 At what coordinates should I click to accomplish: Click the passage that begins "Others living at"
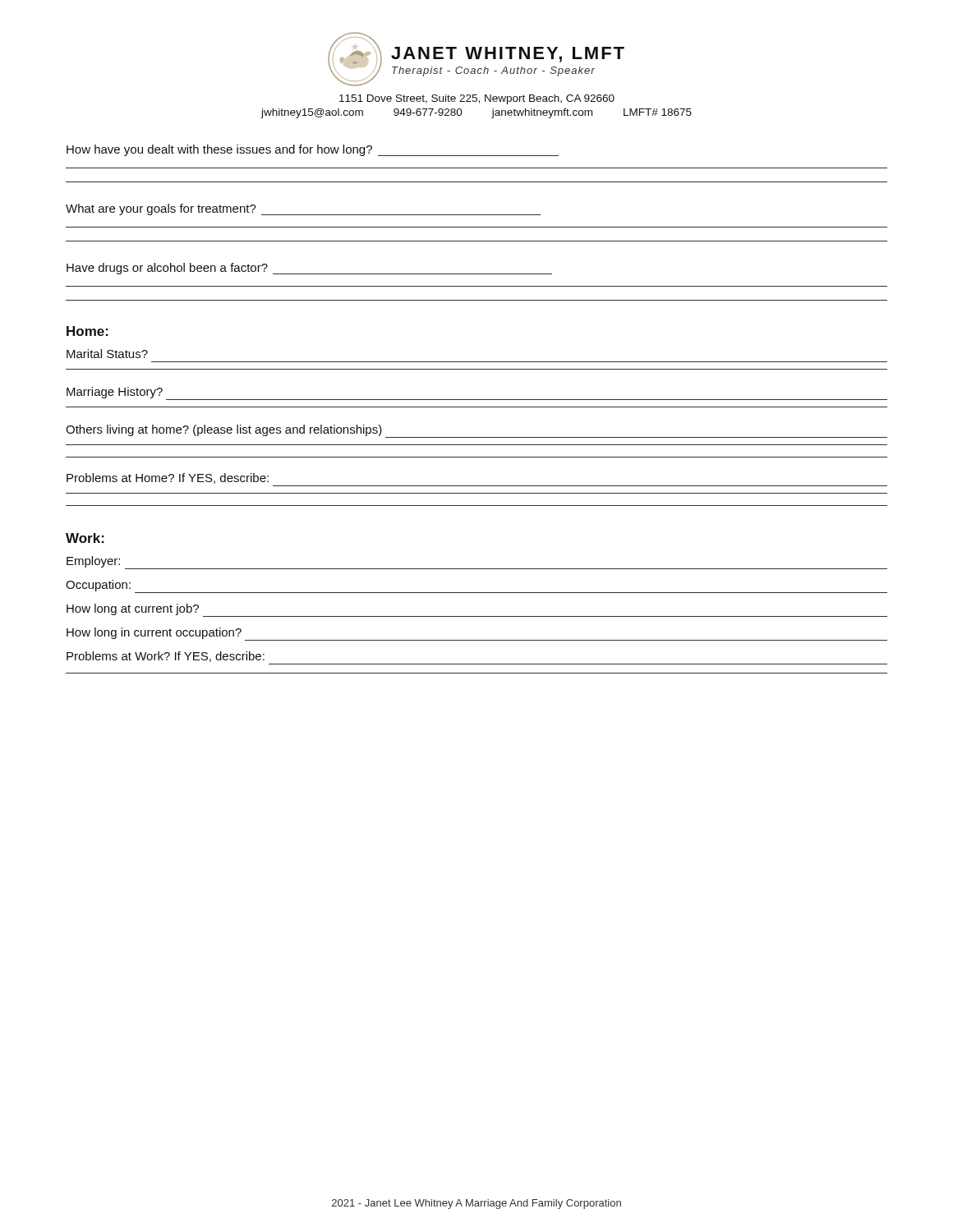[476, 430]
